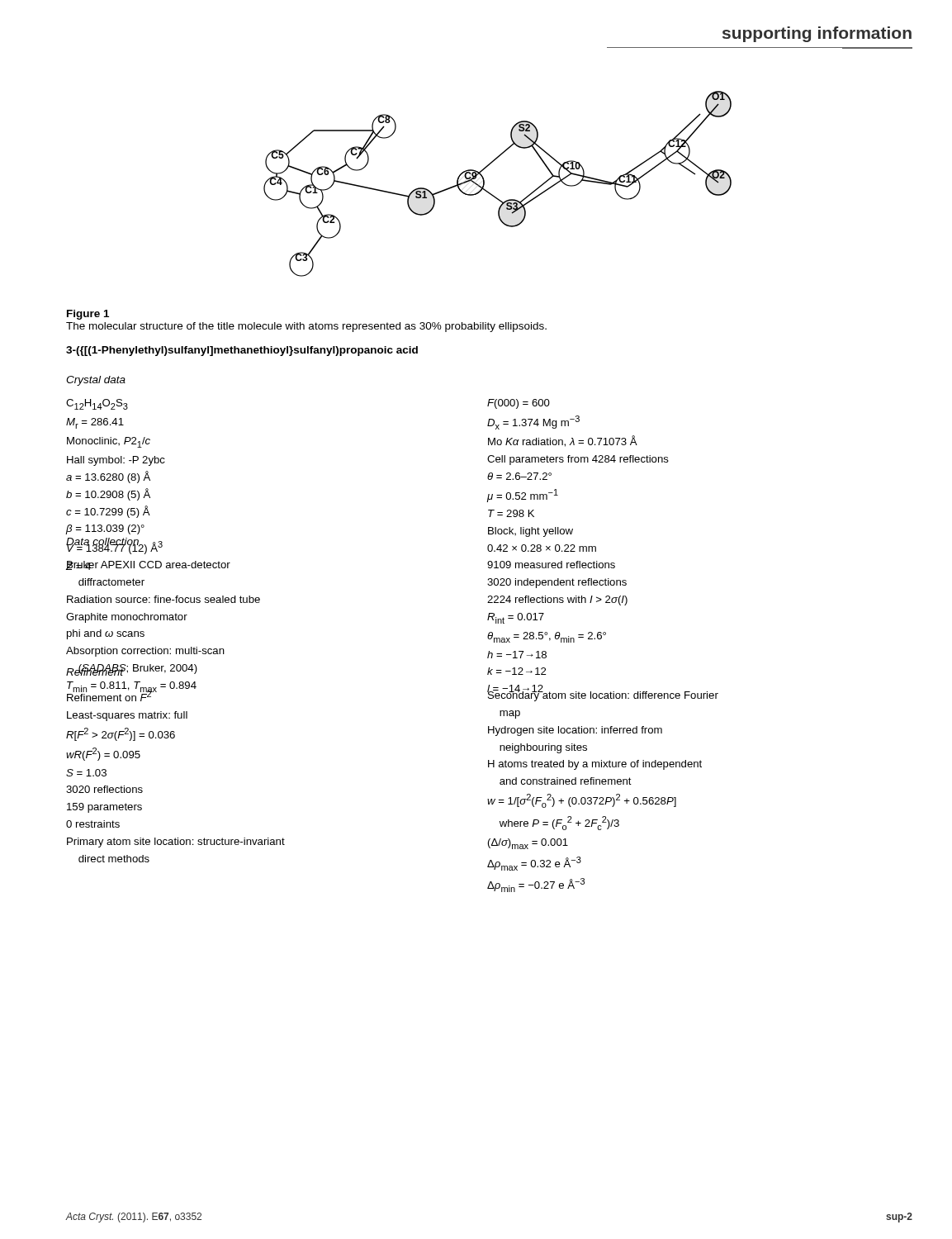The image size is (952, 1239).
Task: Click where it says "3-({[(1-Phenylethyl)sulfanyl]methanethioyl}sulfanyl)propanoic acid"
Action: coord(242,350)
